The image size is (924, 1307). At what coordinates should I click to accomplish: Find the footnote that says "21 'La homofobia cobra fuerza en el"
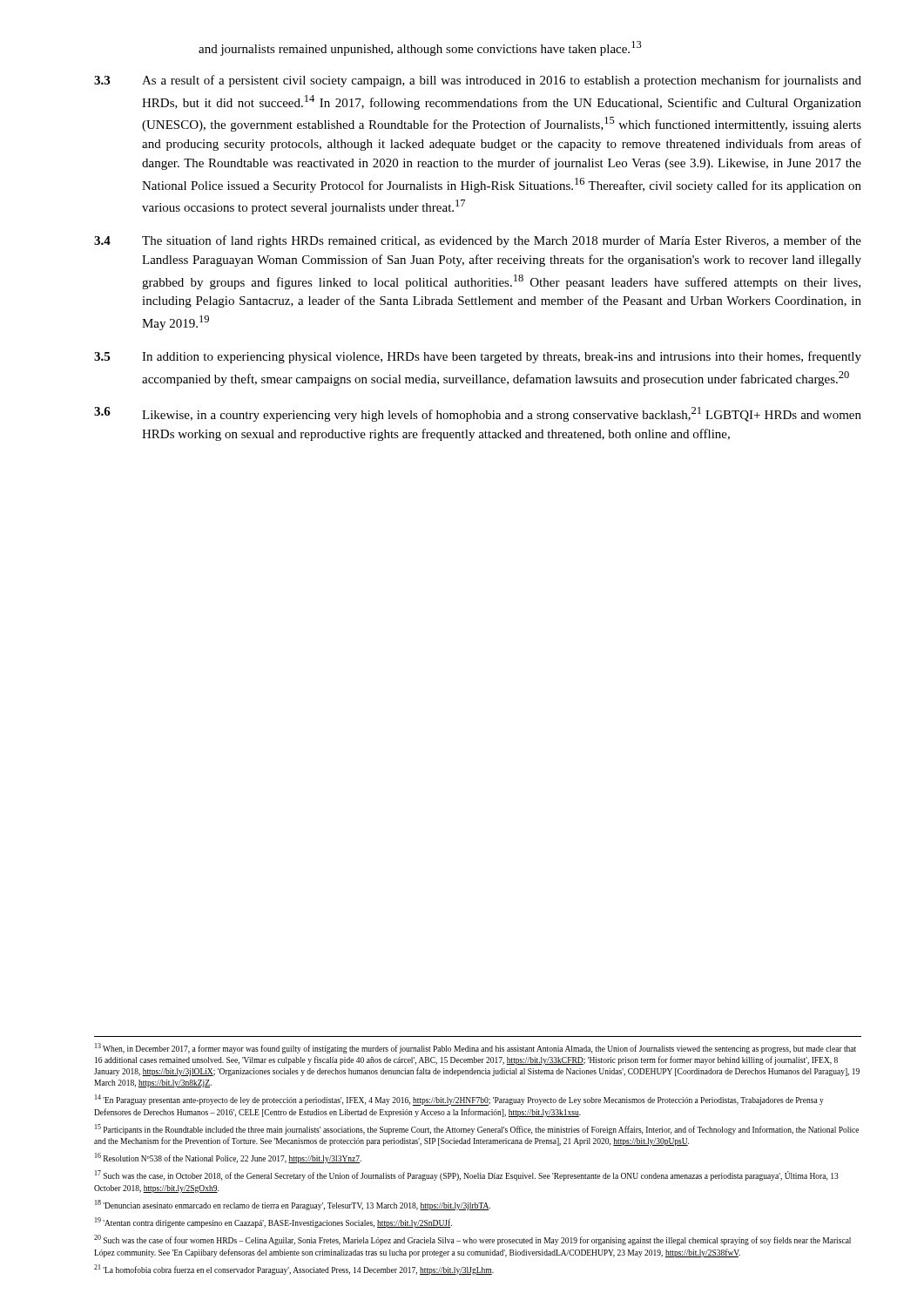pyautogui.click(x=294, y=1269)
